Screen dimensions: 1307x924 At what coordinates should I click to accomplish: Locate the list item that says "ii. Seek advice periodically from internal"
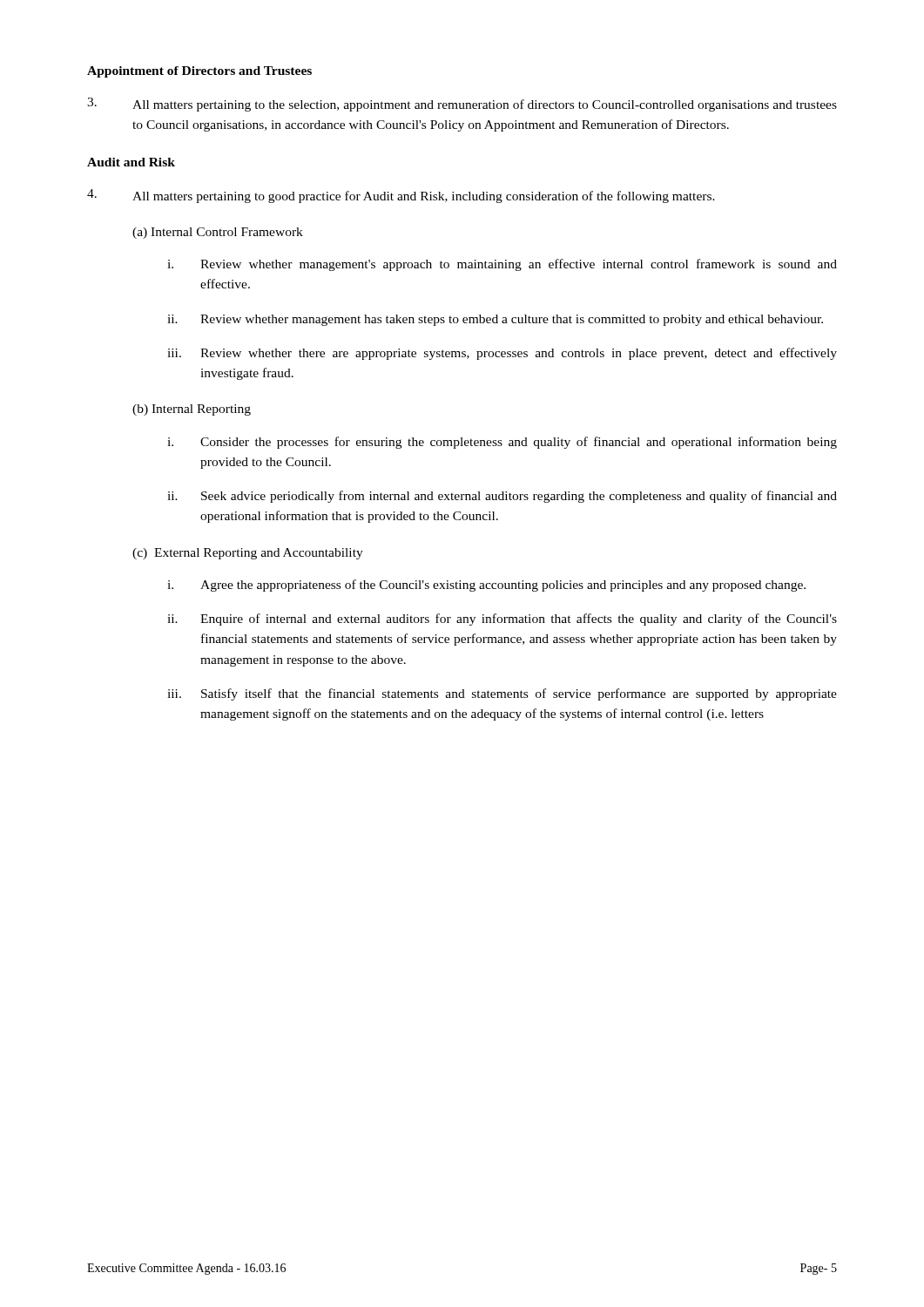tap(502, 506)
